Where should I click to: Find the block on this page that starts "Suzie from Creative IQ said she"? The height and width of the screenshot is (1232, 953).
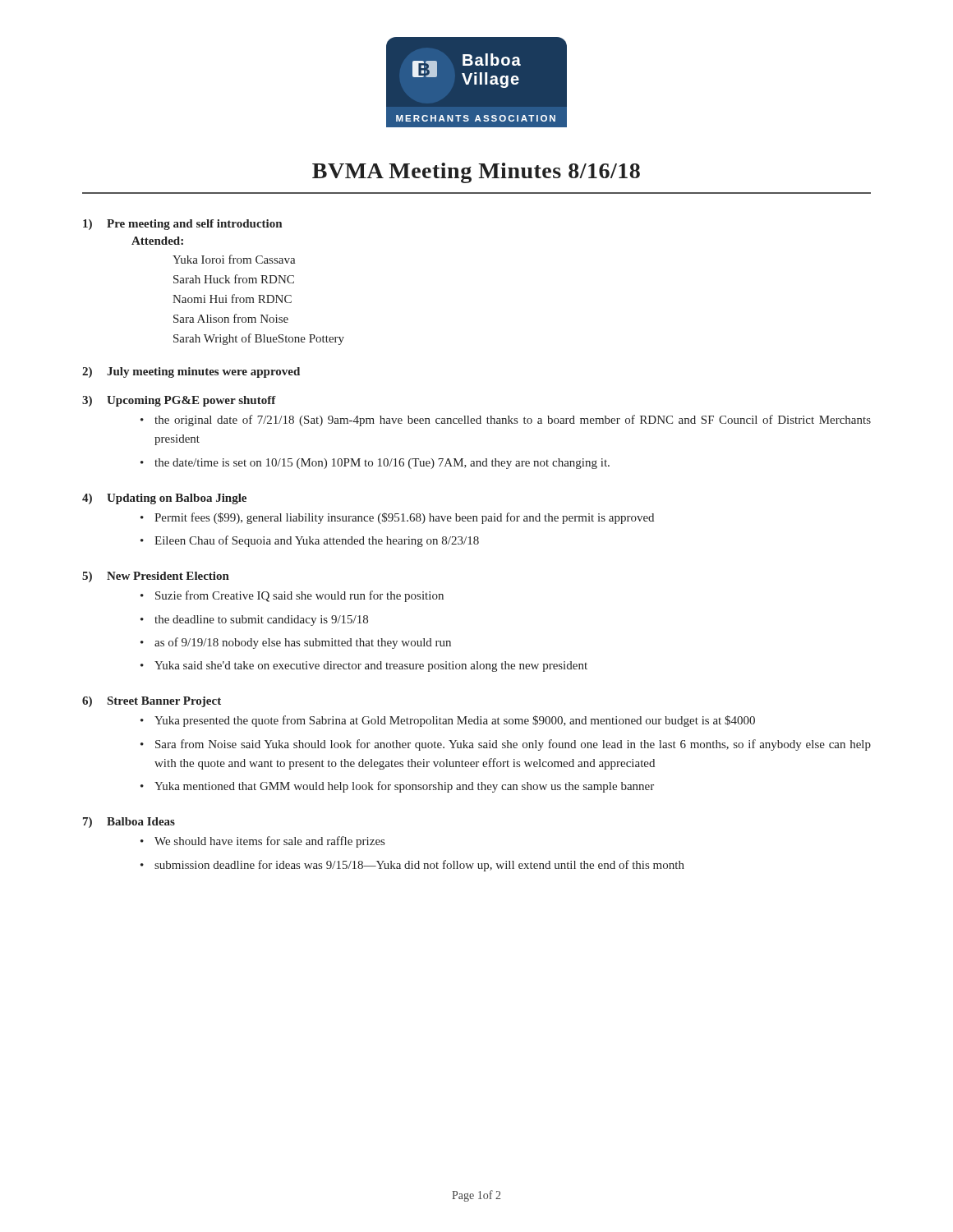click(299, 596)
